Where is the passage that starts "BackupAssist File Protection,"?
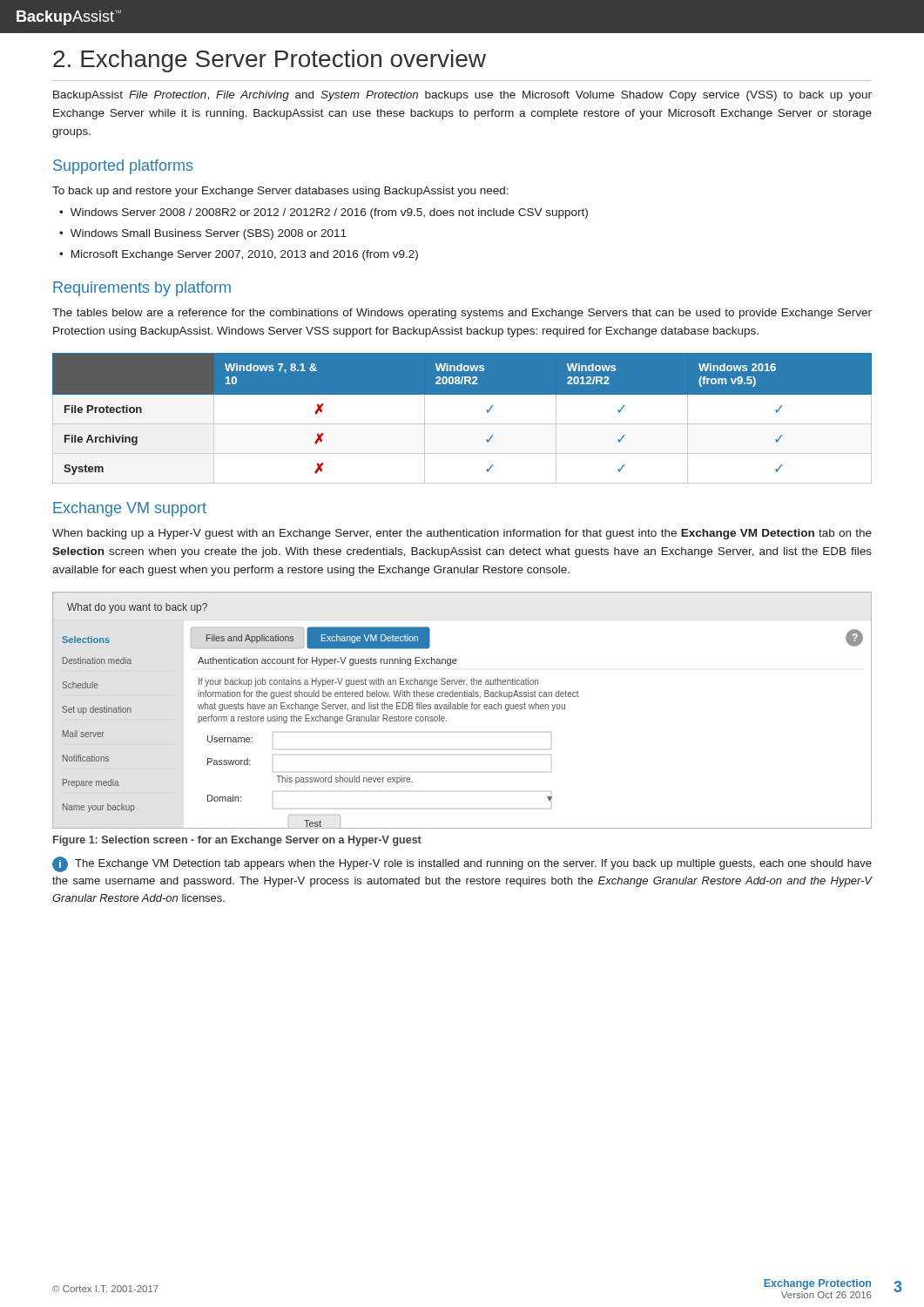The height and width of the screenshot is (1307, 924). pyautogui.click(x=462, y=114)
